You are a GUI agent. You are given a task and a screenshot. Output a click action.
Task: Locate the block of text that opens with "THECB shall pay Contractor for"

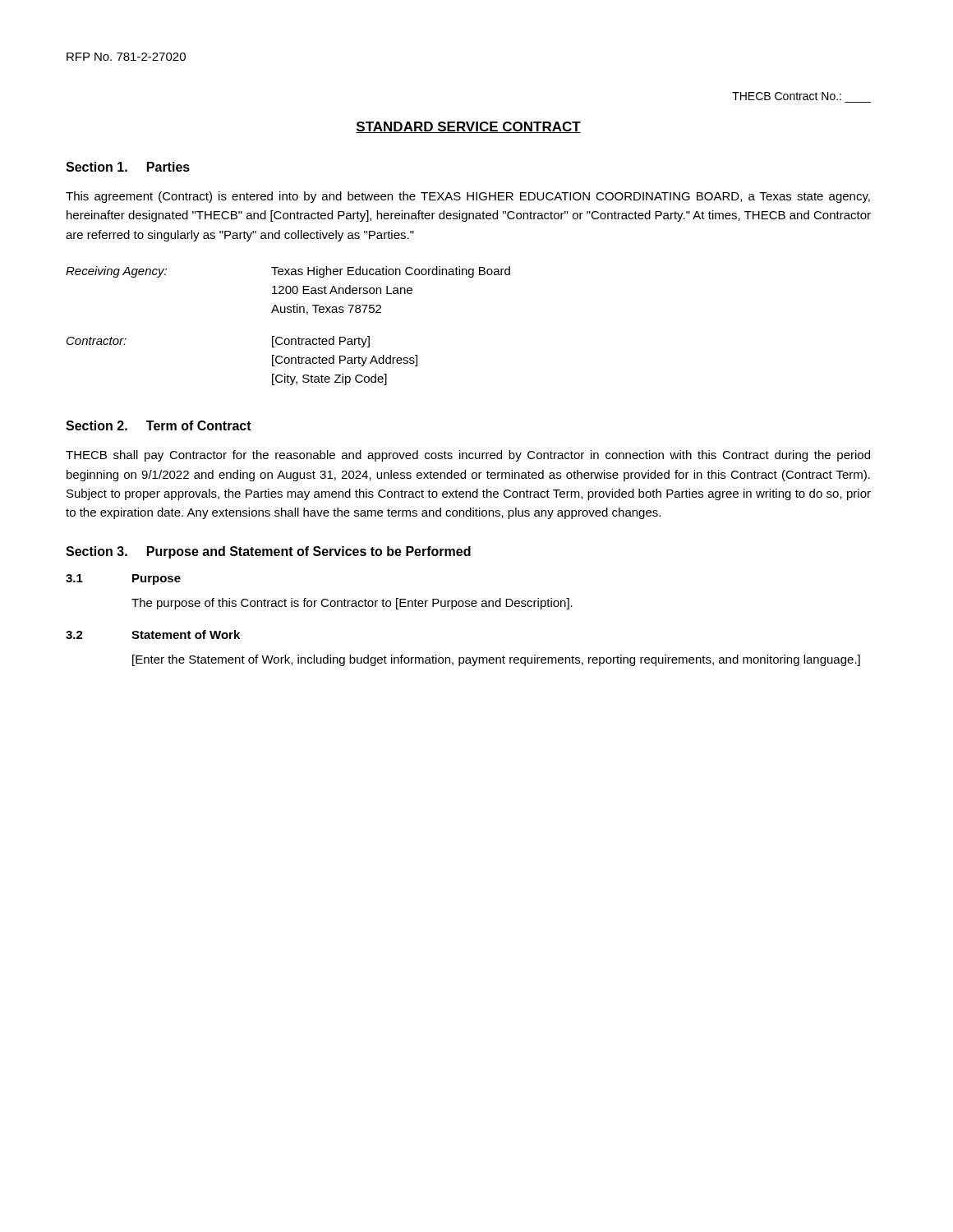pos(468,483)
